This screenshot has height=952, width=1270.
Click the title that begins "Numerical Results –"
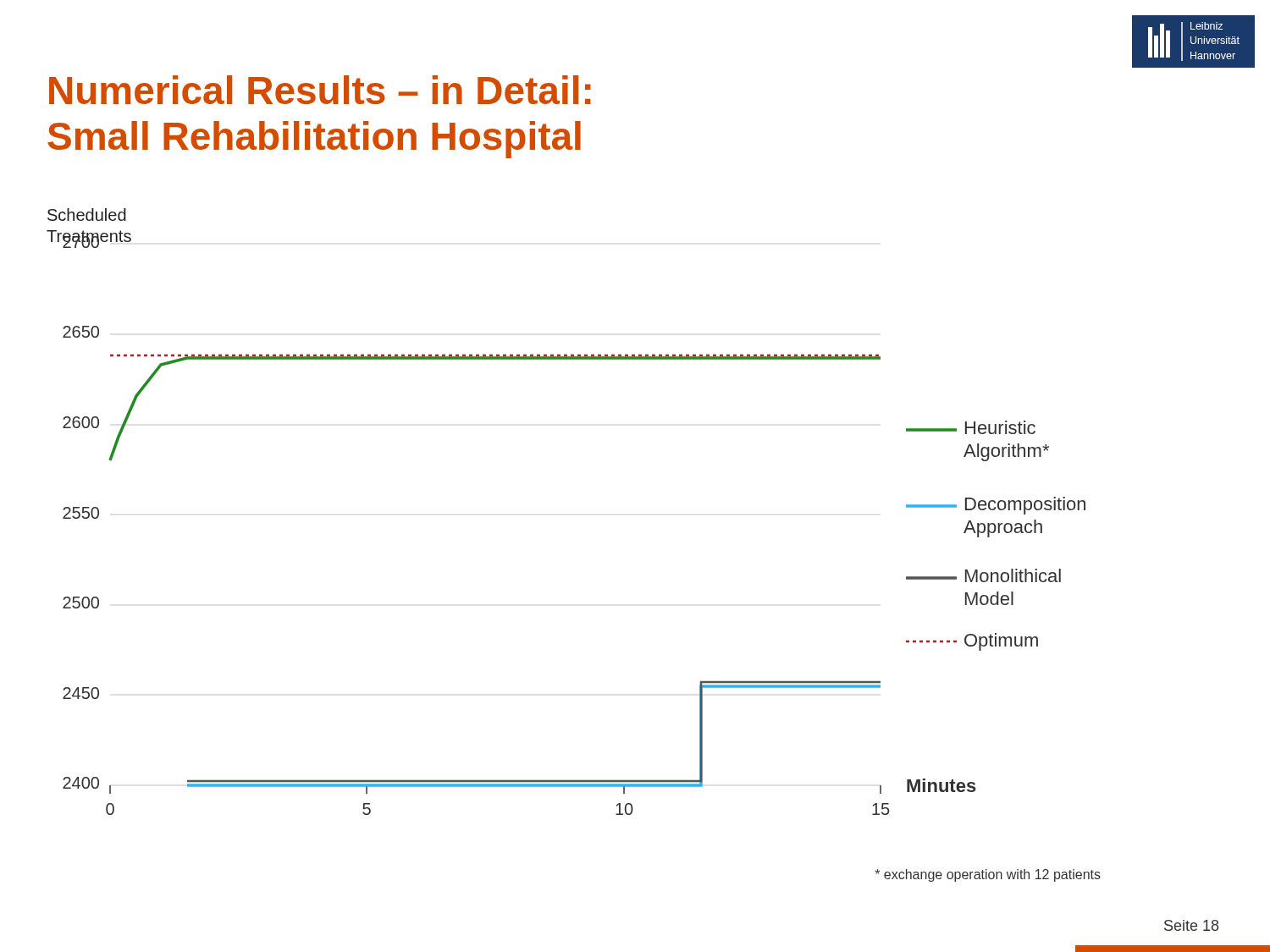[320, 114]
